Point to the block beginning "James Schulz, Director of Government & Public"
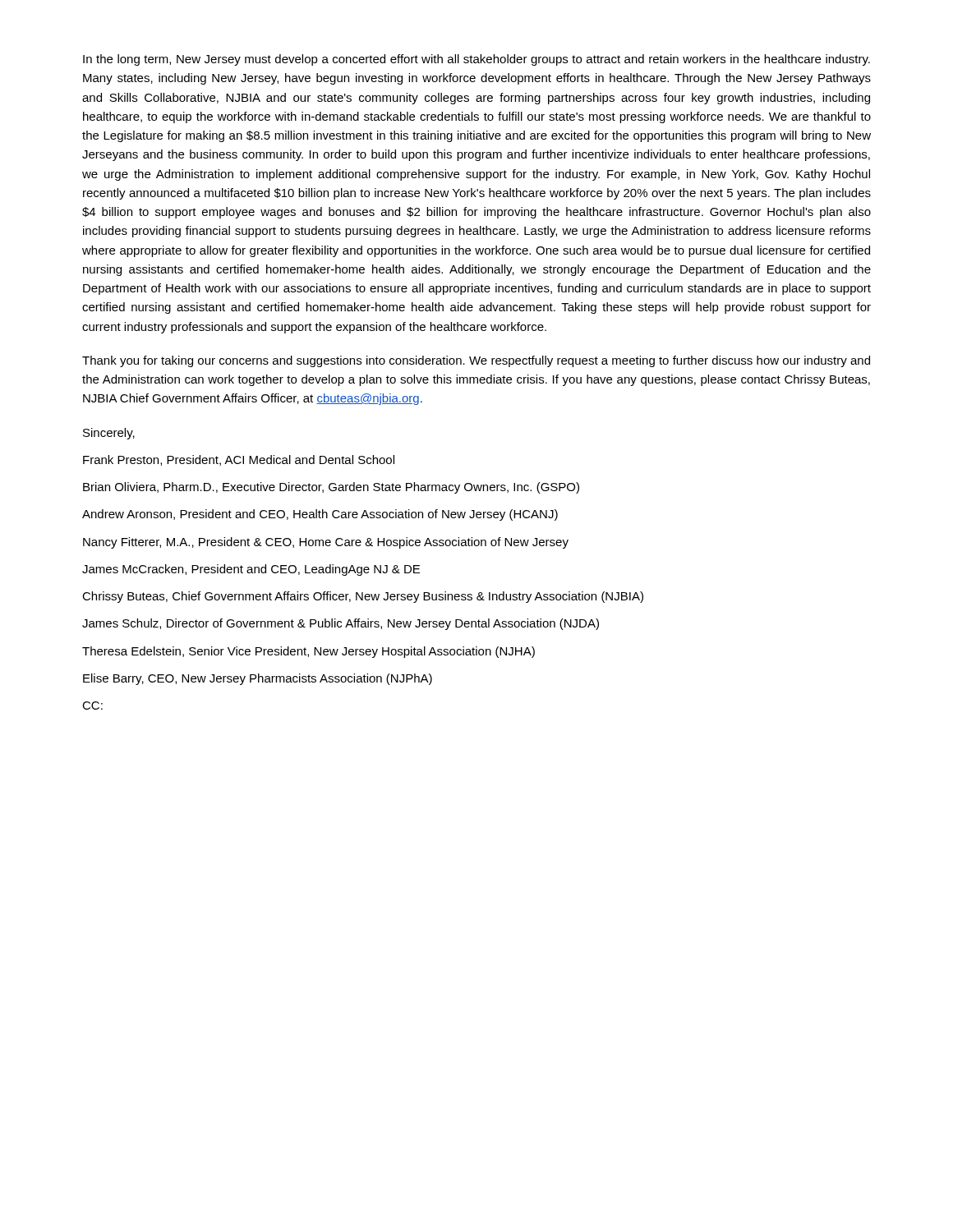Viewport: 953px width, 1232px height. tap(341, 623)
